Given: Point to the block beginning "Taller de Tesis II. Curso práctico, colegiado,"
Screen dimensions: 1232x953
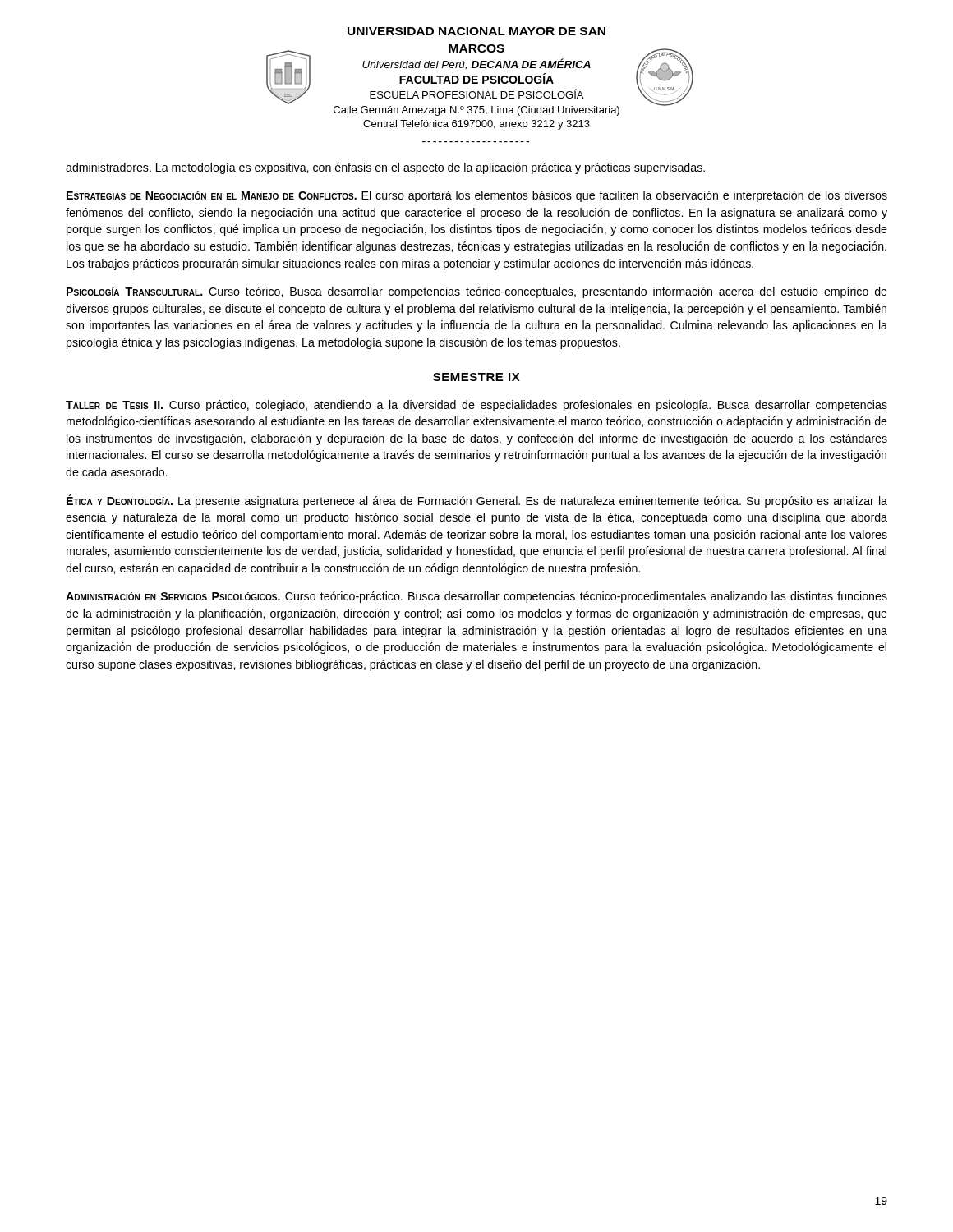Looking at the screenshot, I should [476, 438].
